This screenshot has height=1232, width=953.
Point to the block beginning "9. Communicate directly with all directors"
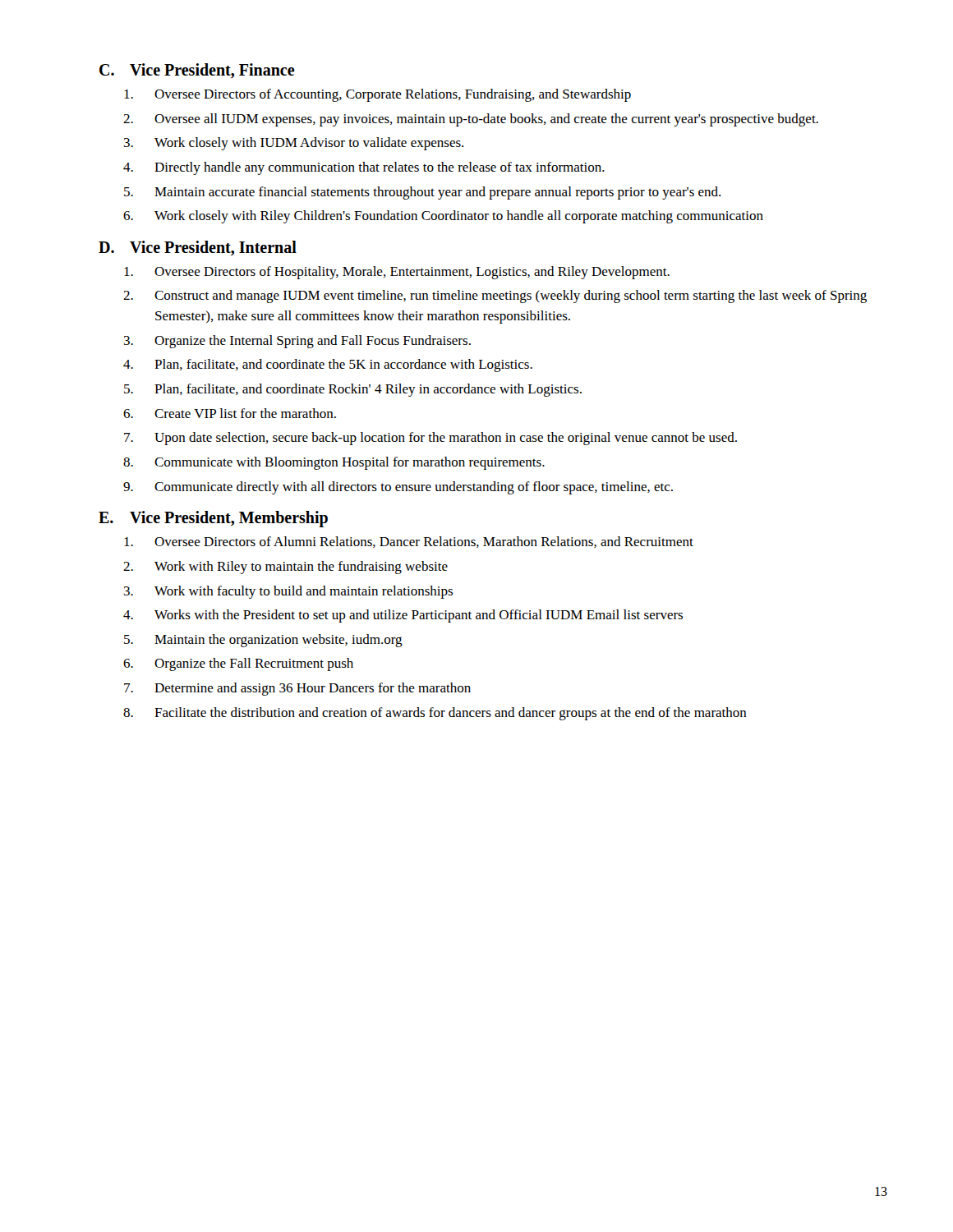[505, 487]
